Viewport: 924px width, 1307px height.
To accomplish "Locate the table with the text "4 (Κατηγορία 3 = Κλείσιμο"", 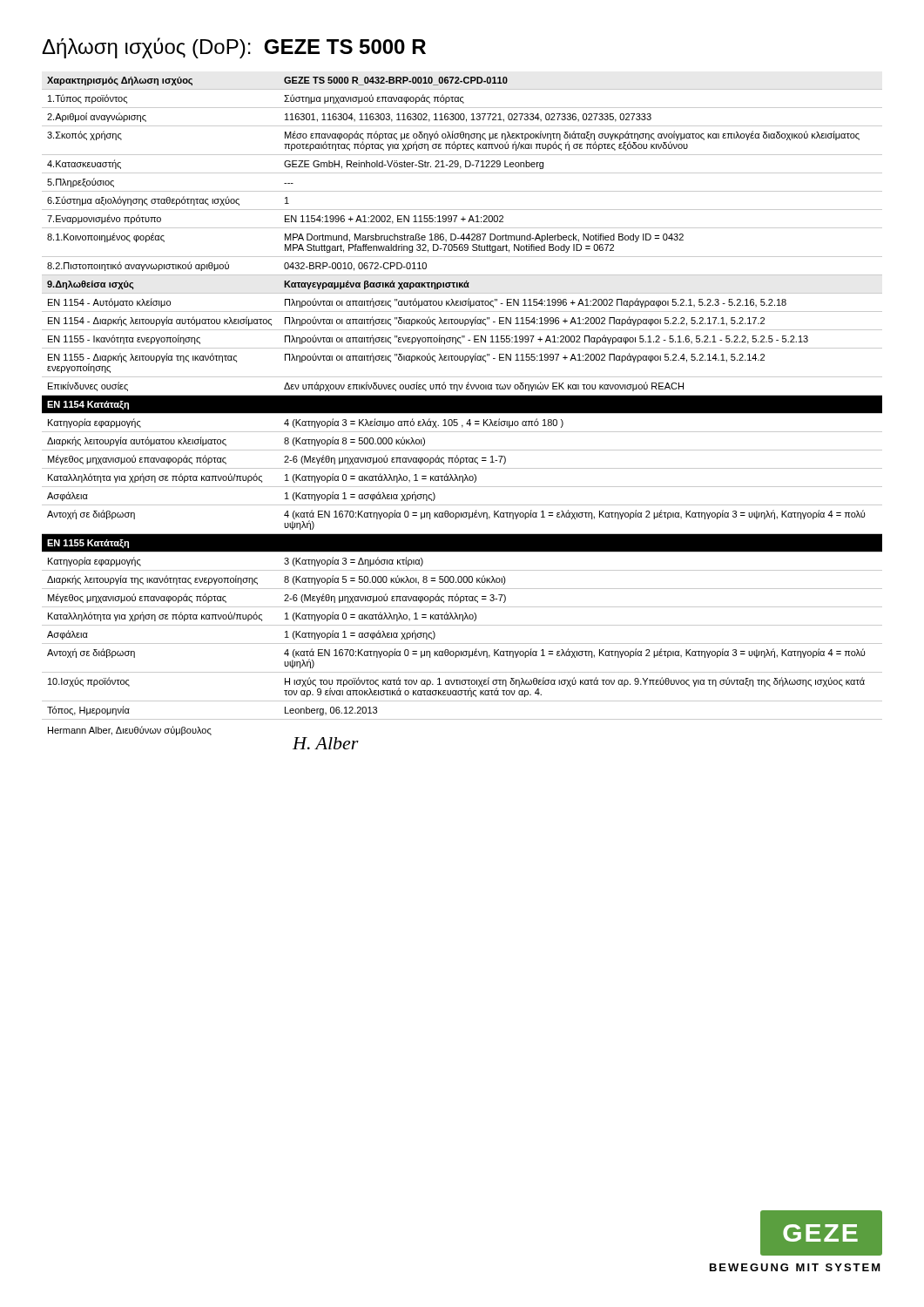I will pos(462,415).
